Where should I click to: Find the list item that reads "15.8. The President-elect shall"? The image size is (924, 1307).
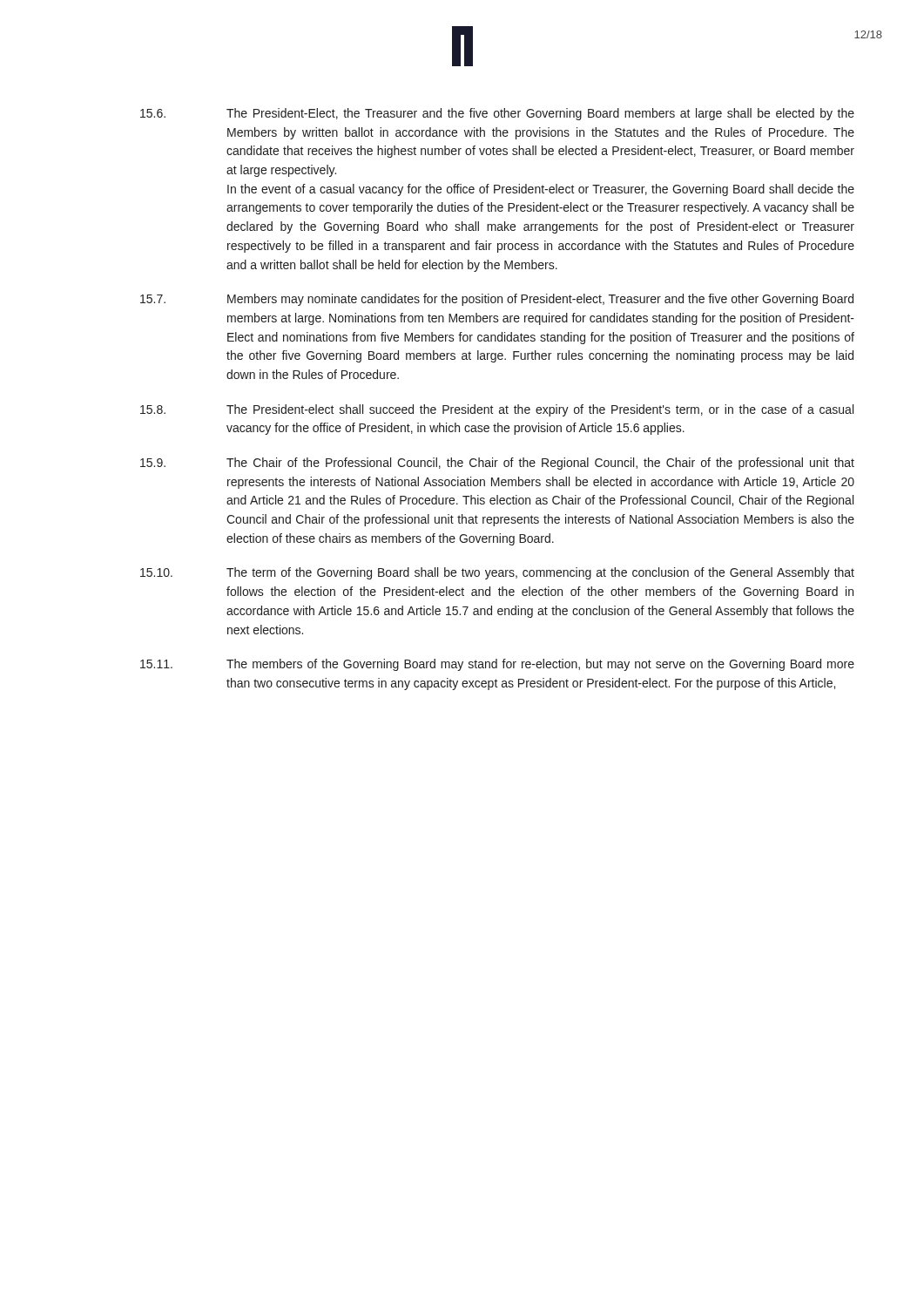[x=497, y=419]
